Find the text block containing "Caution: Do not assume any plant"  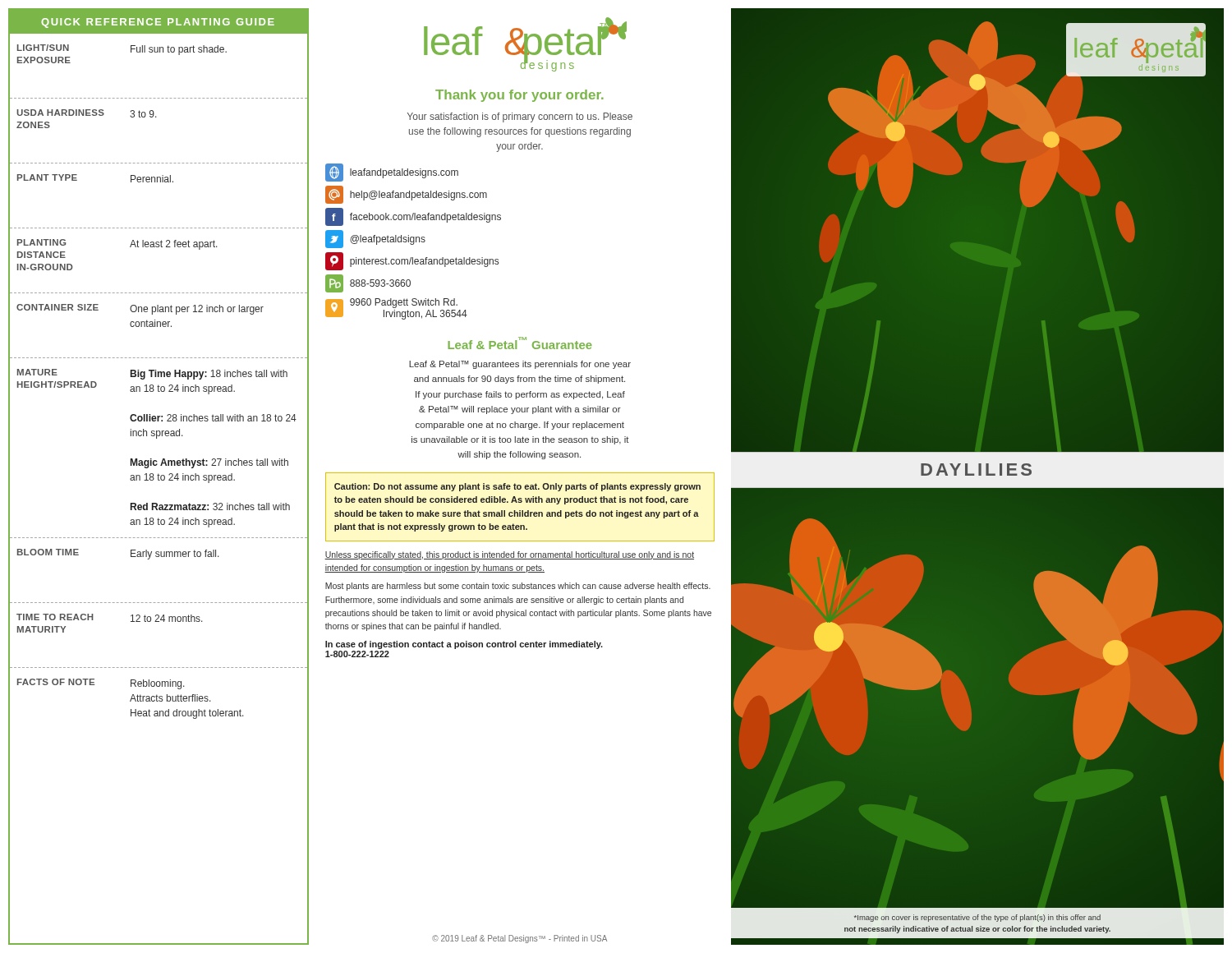tap(518, 506)
